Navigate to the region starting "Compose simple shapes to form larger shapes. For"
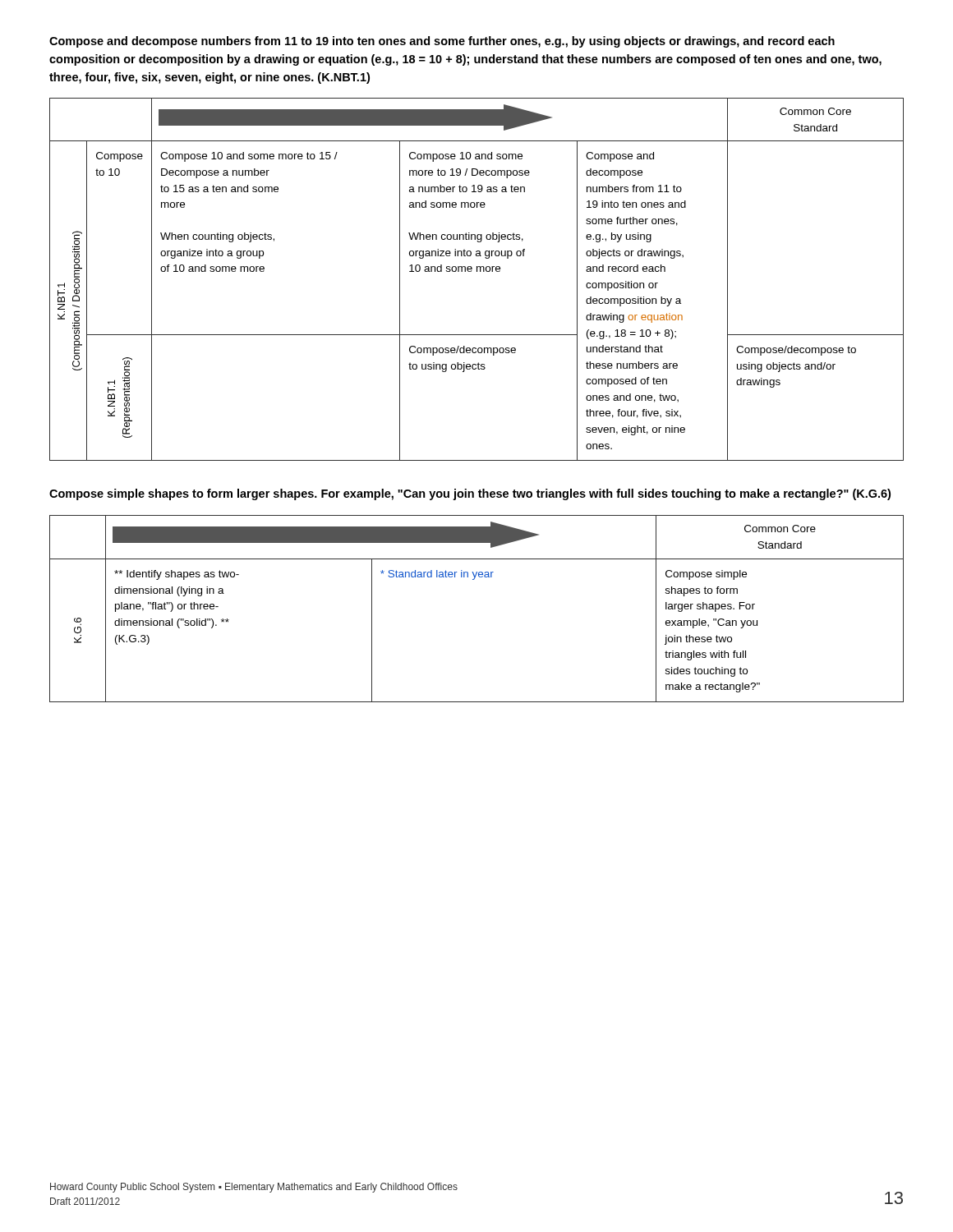 470,494
